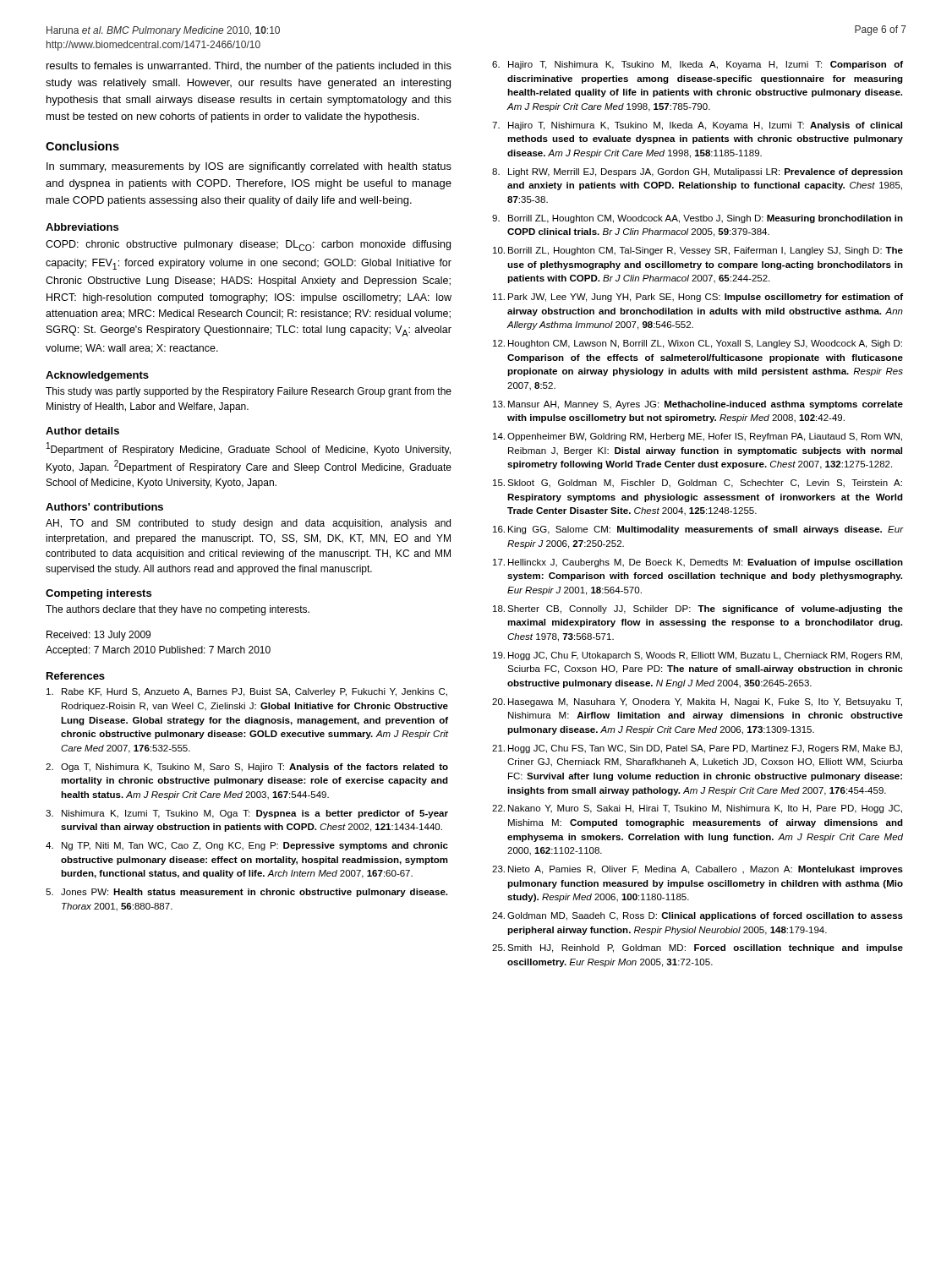Click the passage that begins "11.Park JW, Lee YW,"
Screen dimensions: 1268x952
698,311
